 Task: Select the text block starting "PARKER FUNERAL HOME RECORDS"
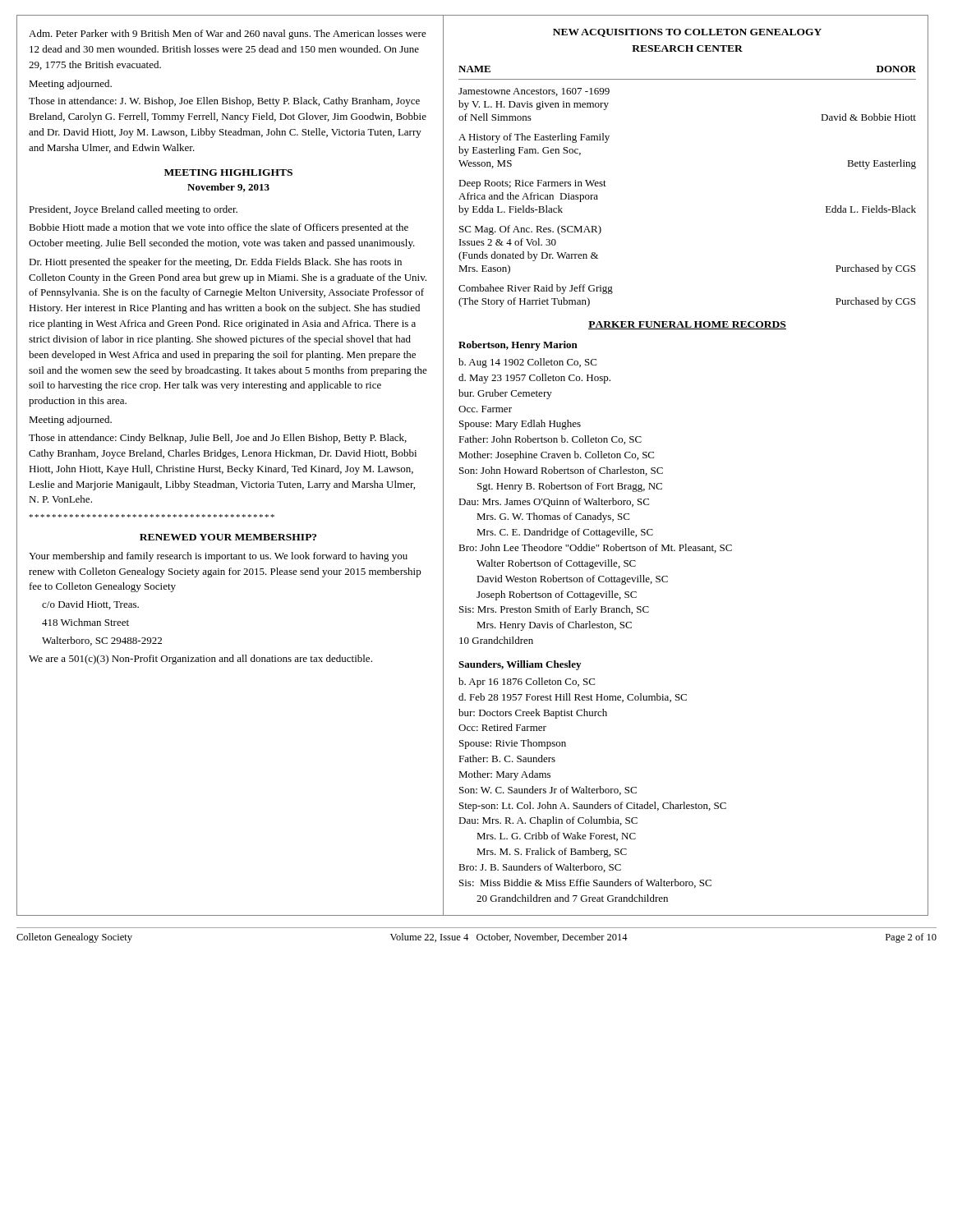[687, 324]
